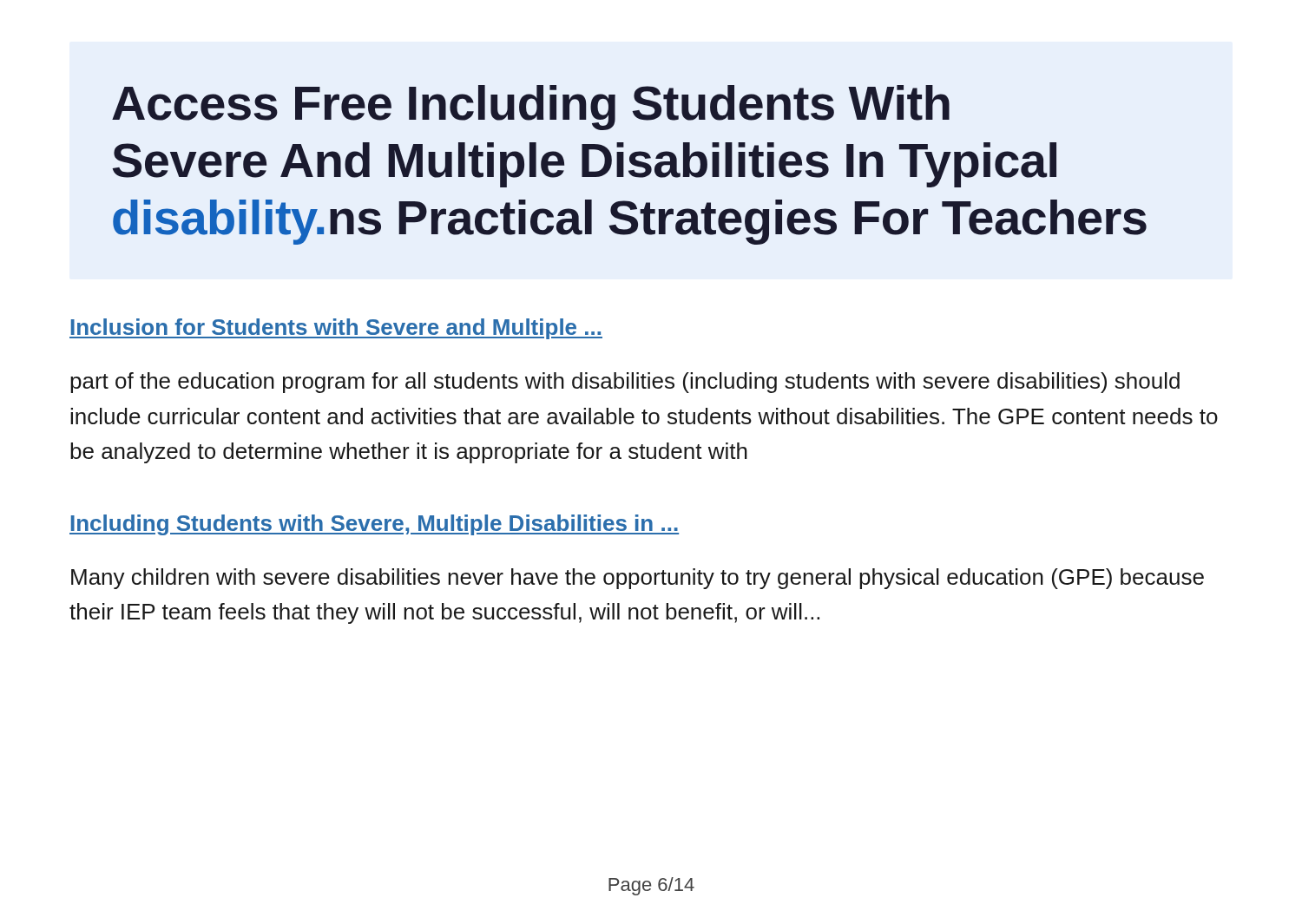Point to the text block starting "Inclusion for Students with Severe and"
The height and width of the screenshot is (924, 1302).
(336, 329)
